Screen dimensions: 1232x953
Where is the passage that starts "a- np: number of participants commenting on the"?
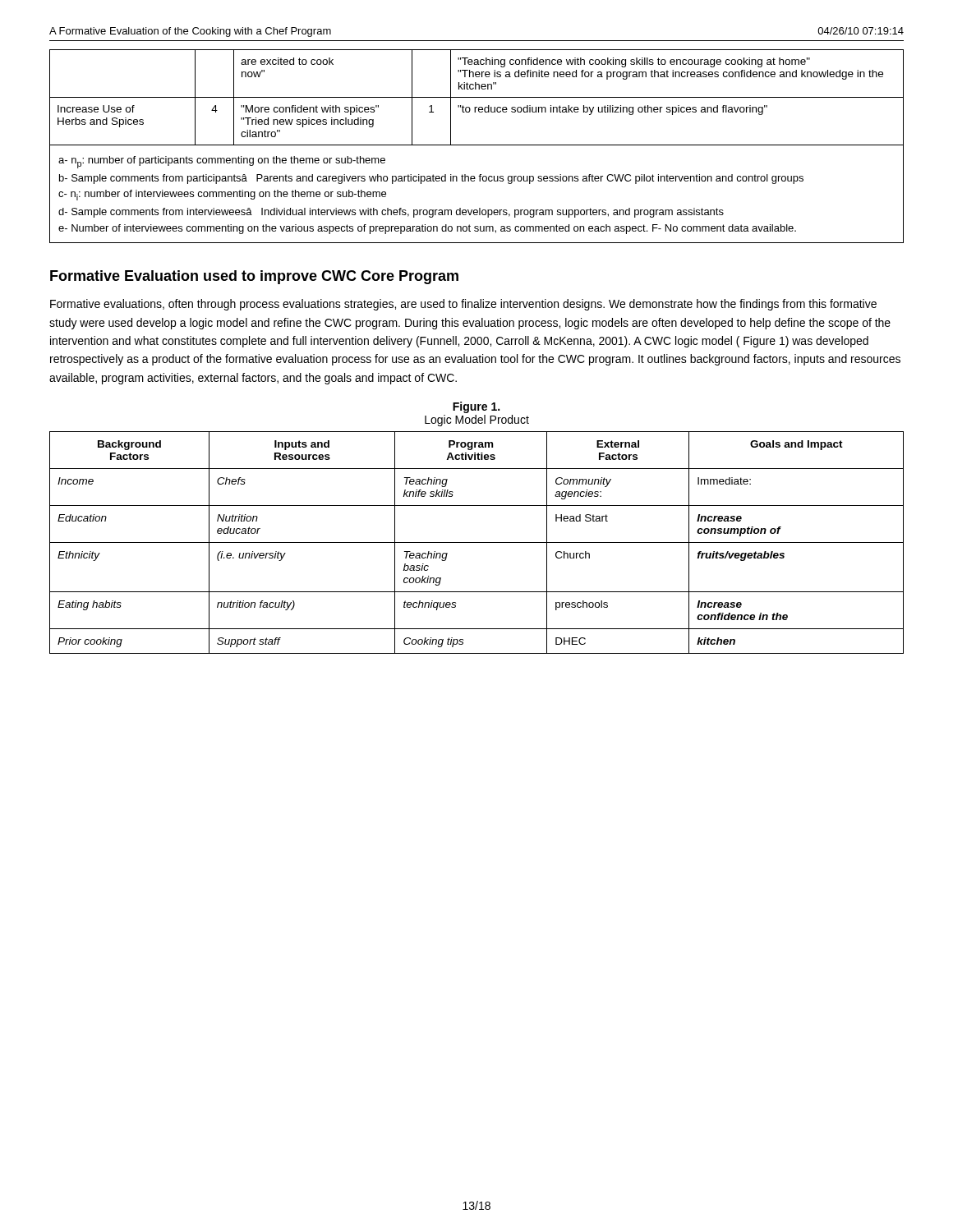click(x=222, y=162)
